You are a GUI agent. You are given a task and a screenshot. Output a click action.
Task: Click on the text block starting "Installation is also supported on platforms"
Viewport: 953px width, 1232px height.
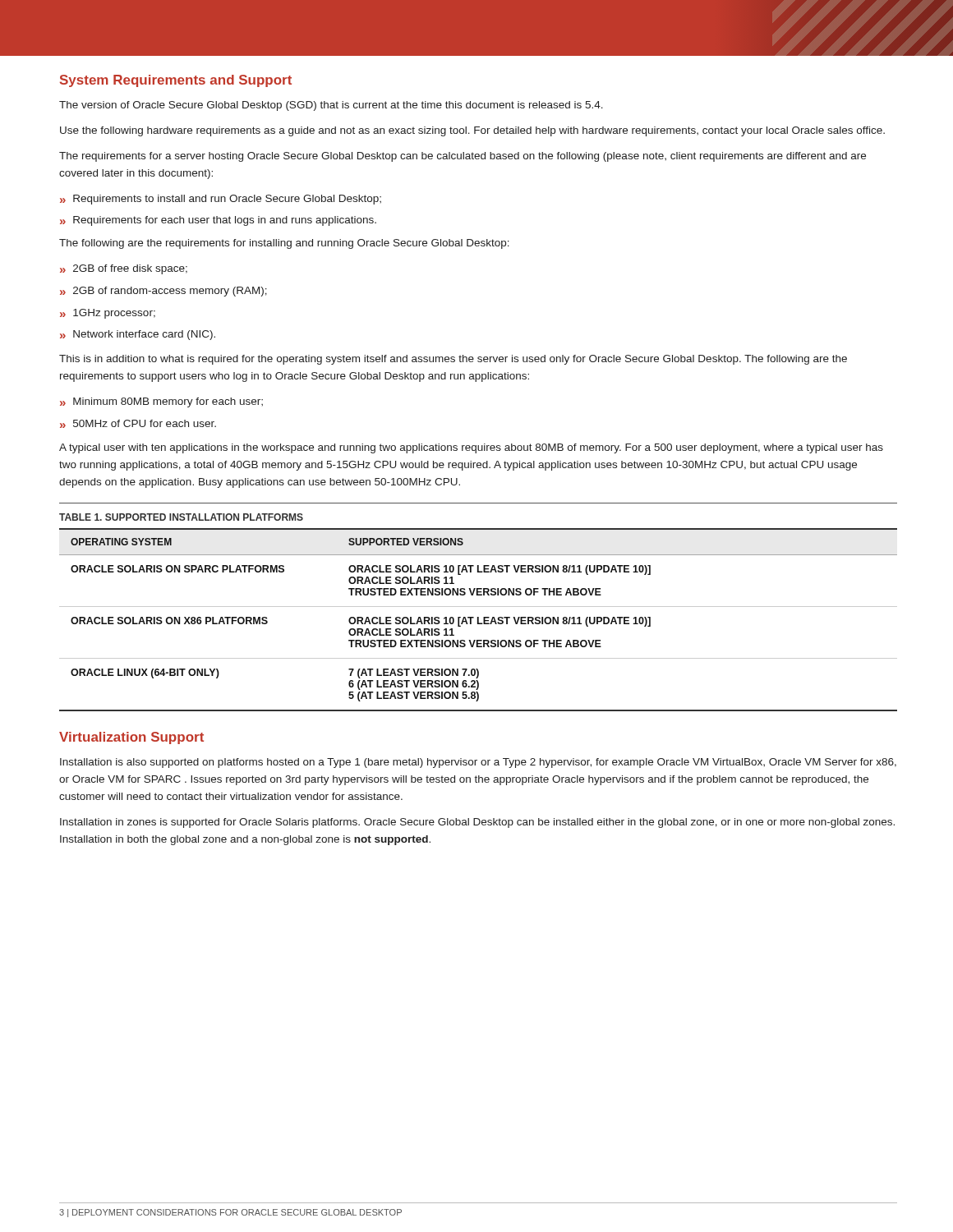click(x=478, y=779)
